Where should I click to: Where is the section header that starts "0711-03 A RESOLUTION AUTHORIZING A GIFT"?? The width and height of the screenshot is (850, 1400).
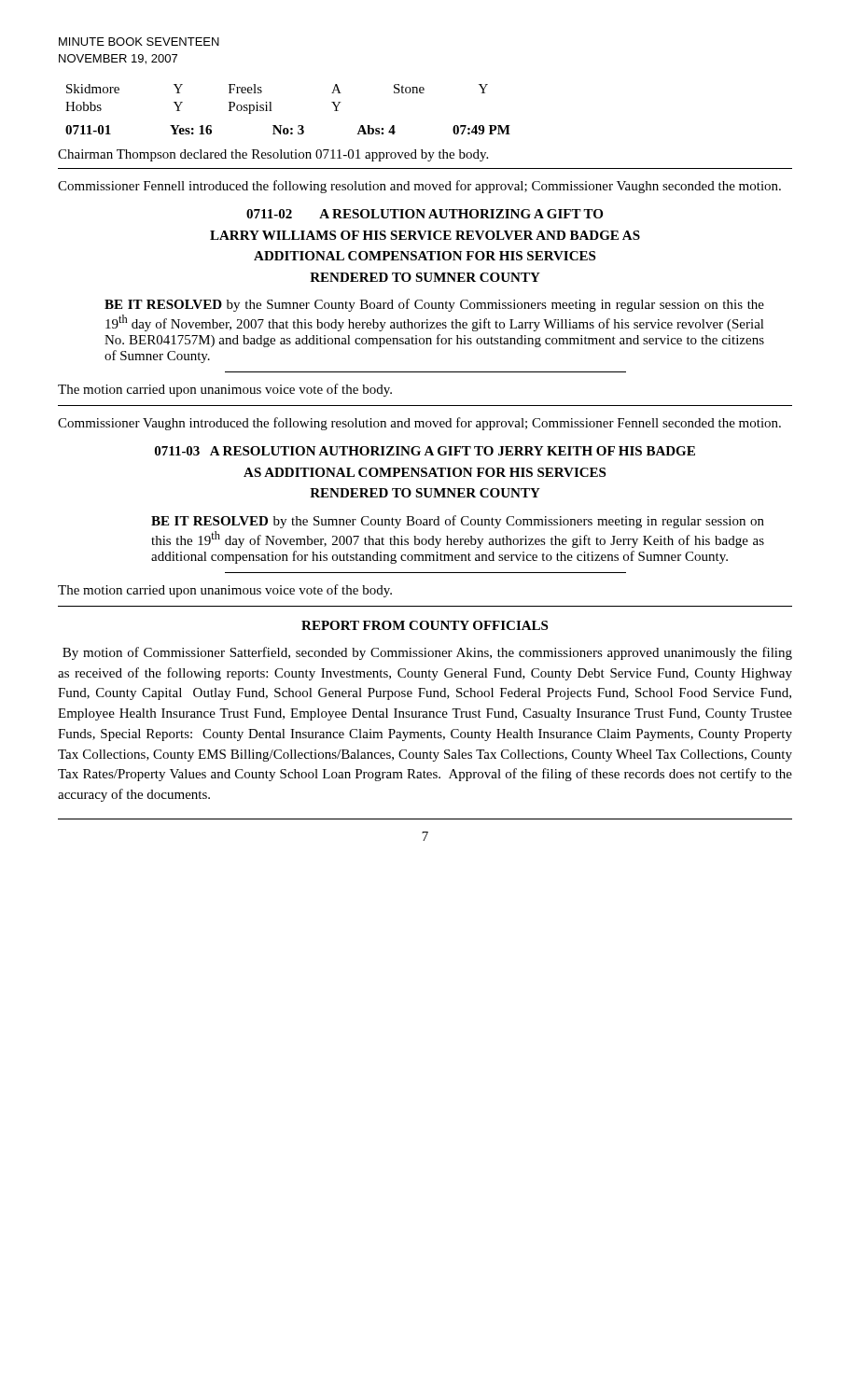click(x=425, y=472)
